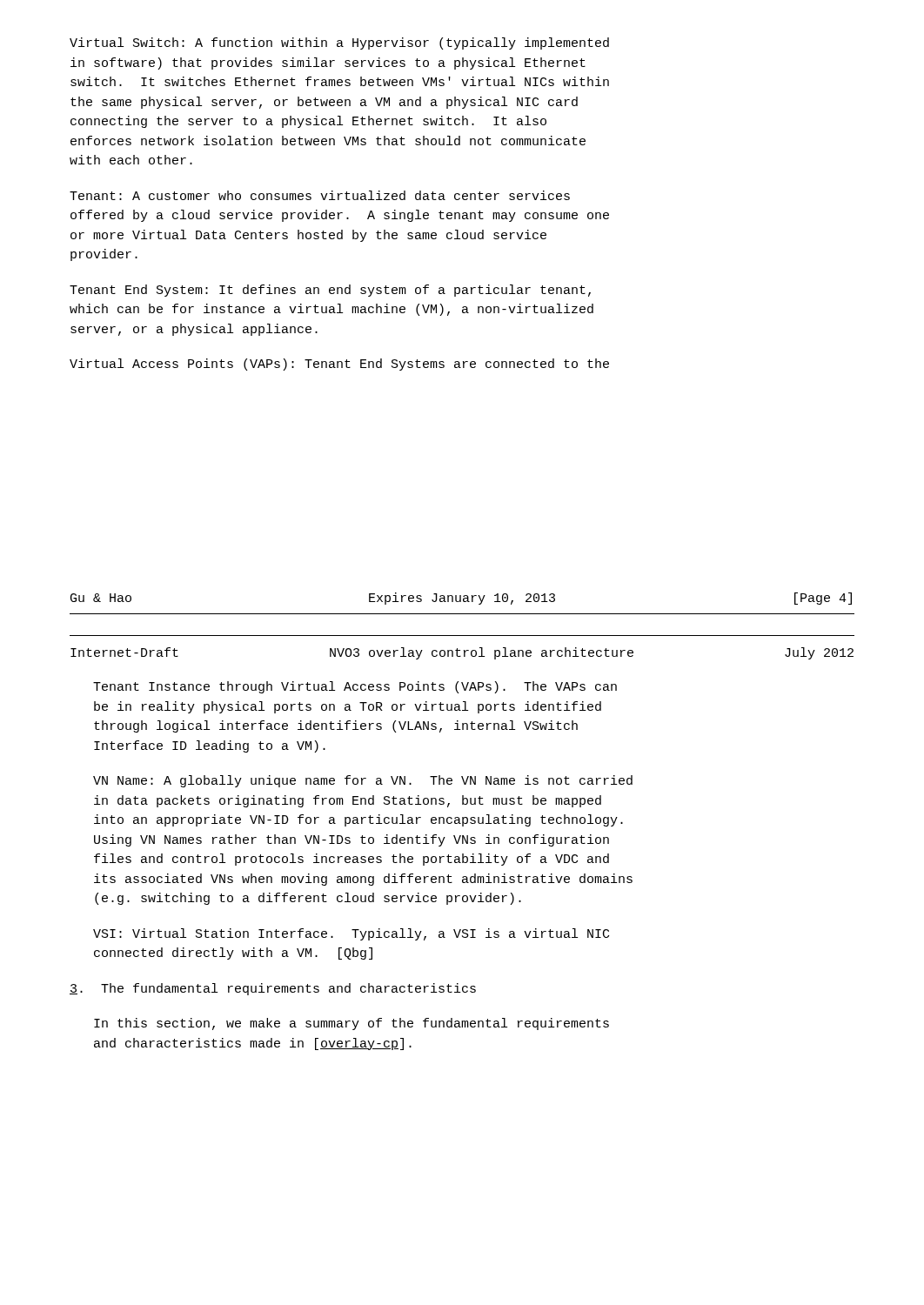Find the block on this page that starts "Tenant Instance through Virtual Access Points (VAPs). The"
The width and height of the screenshot is (924, 1305).
pos(344,717)
